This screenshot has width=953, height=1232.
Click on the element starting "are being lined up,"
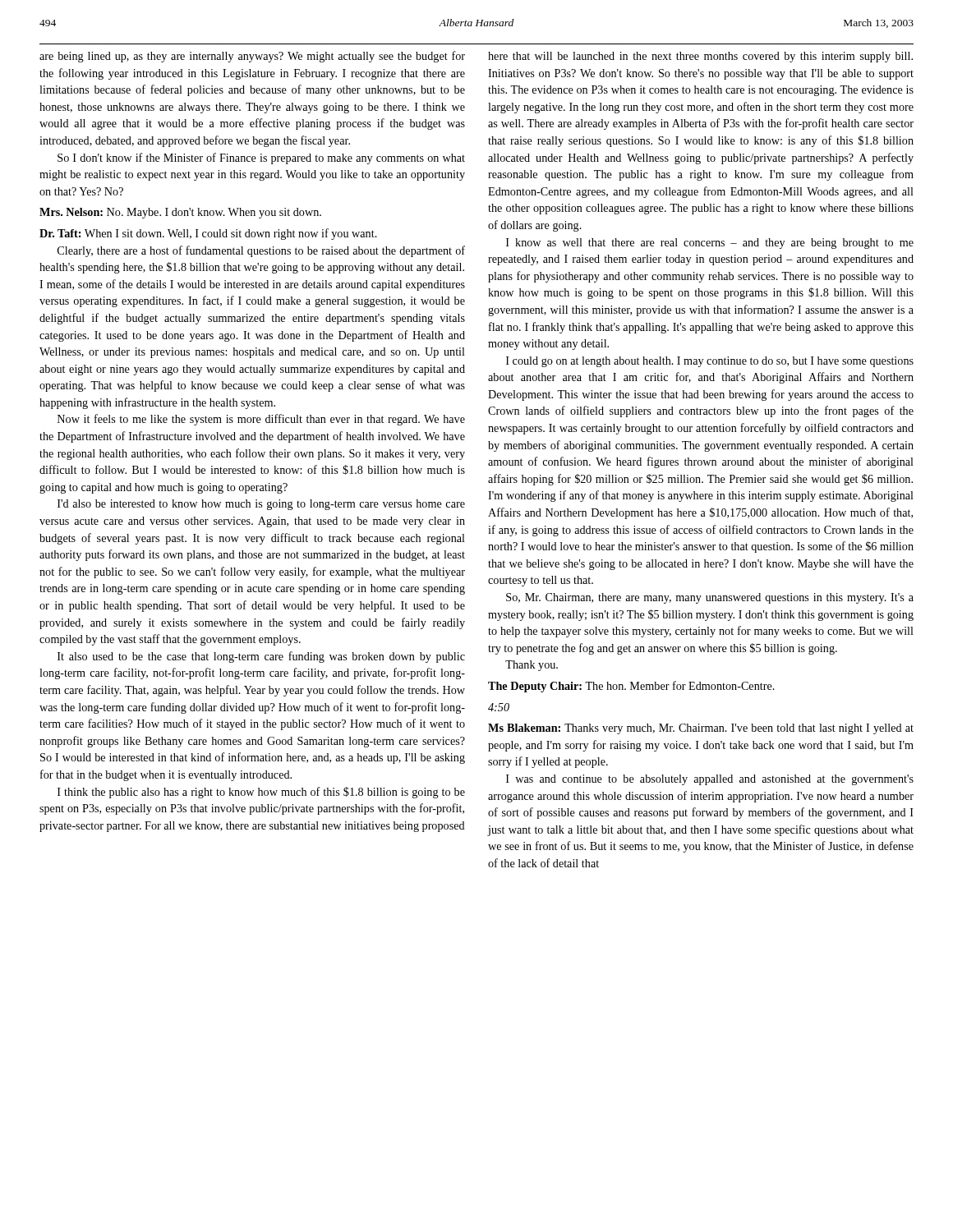252,124
